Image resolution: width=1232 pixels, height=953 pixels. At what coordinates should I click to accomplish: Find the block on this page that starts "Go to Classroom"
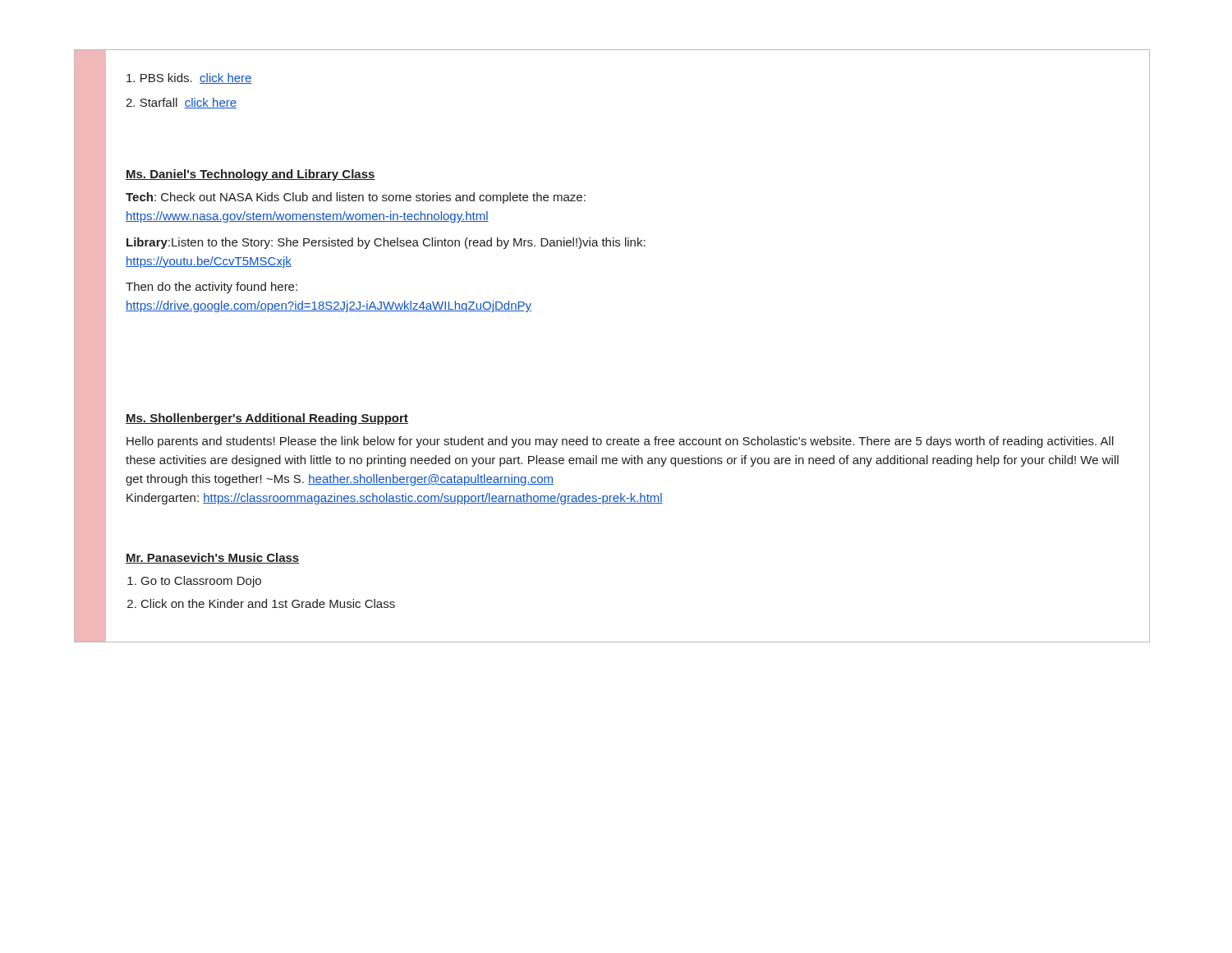coord(201,580)
